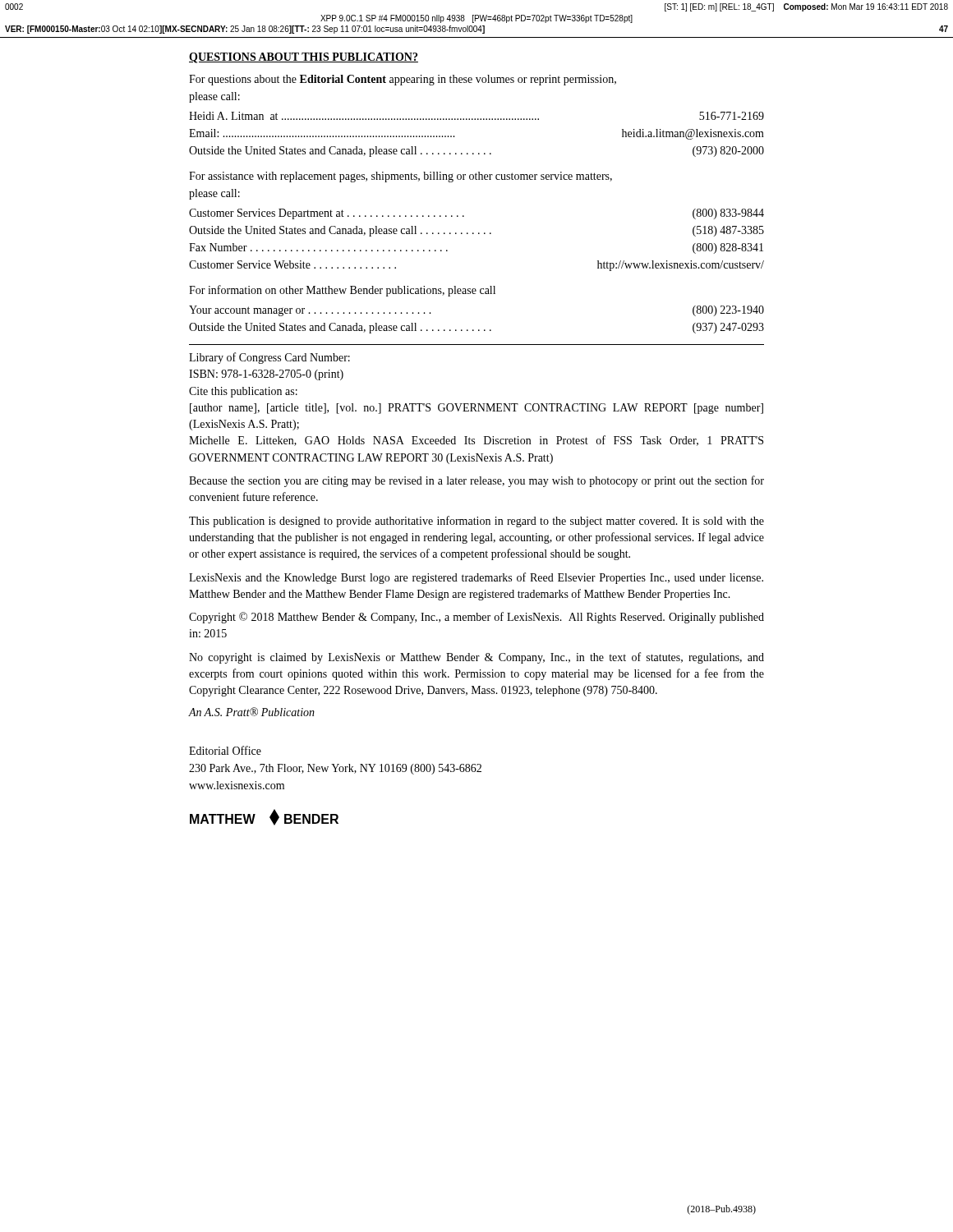Point to the text starting "For assistance with replacement pages, shipments, billing"
Screen dimensions: 1232x953
(x=476, y=221)
